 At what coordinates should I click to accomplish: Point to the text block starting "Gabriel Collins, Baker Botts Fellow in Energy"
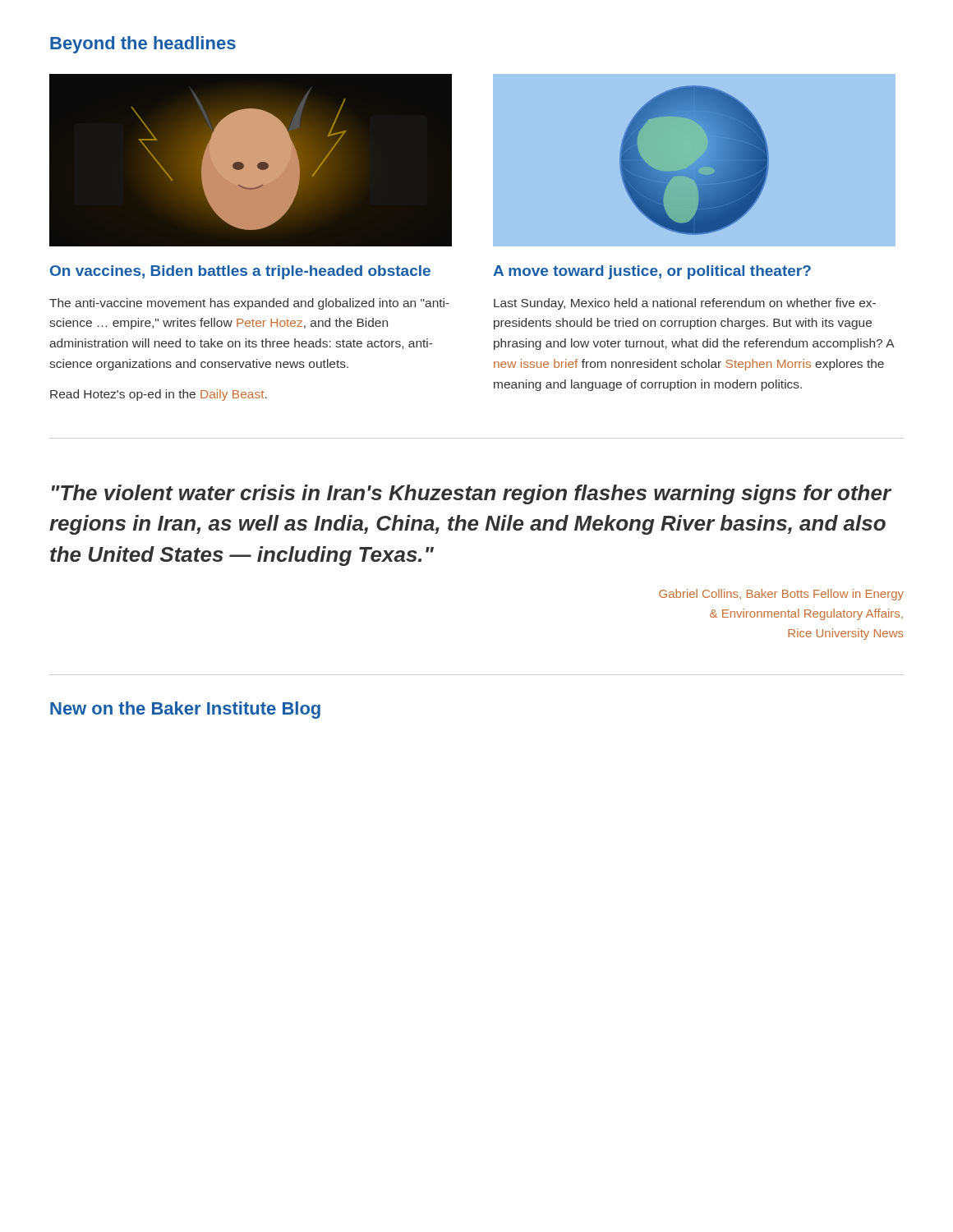pyautogui.click(x=781, y=613)
